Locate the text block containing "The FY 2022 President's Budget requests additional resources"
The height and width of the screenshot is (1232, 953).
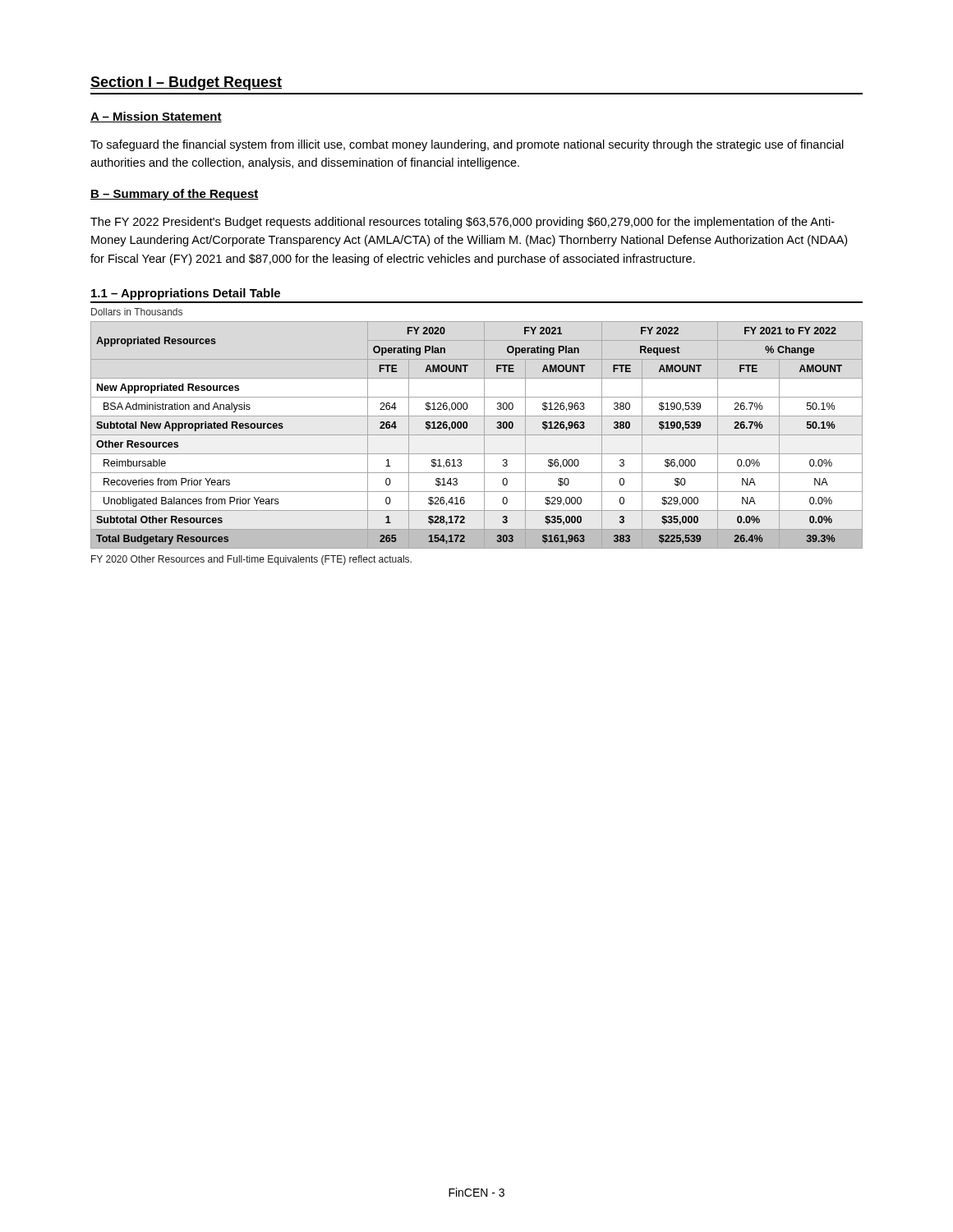click(476, 240)
